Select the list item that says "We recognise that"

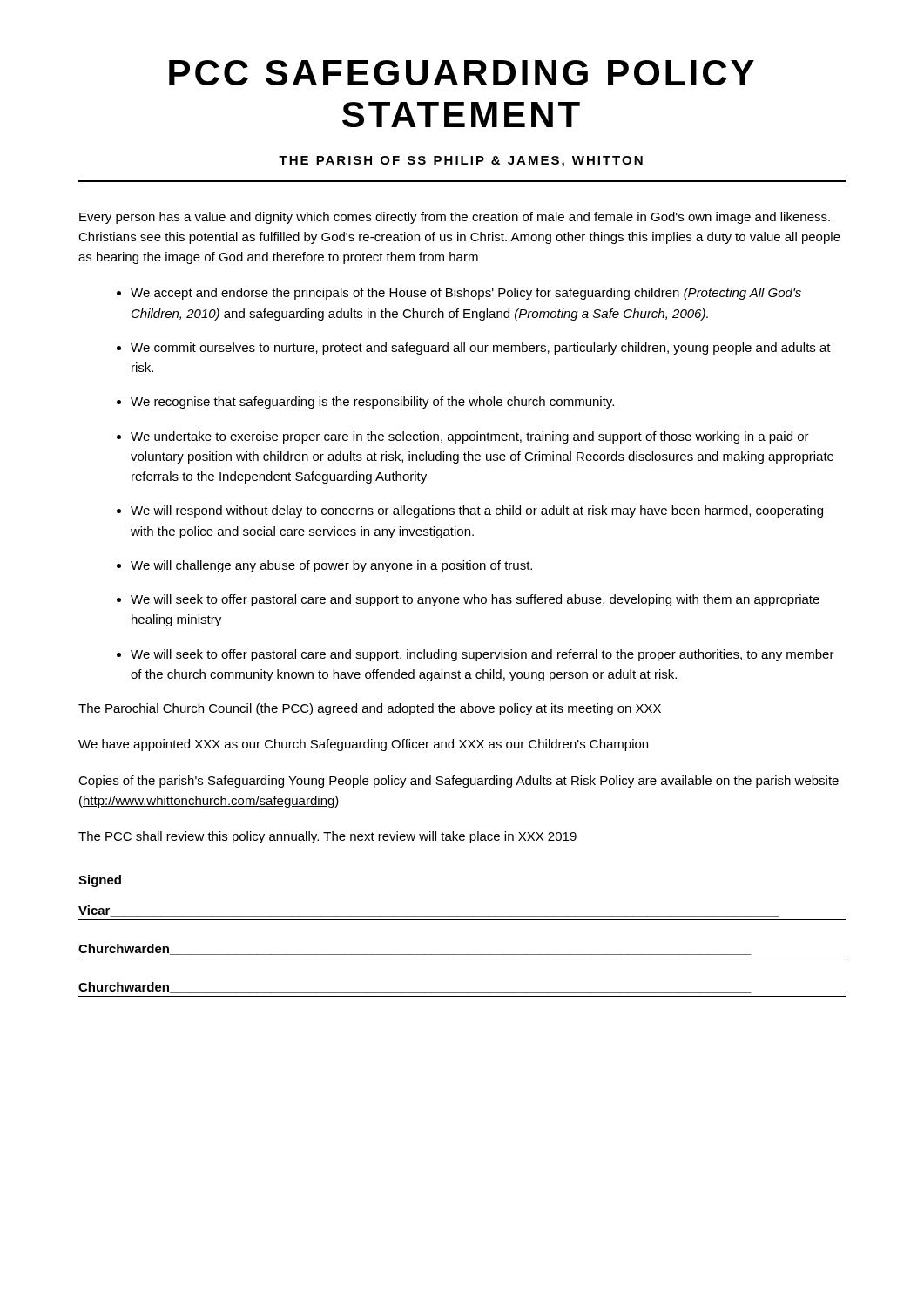[x=373, y=402]
